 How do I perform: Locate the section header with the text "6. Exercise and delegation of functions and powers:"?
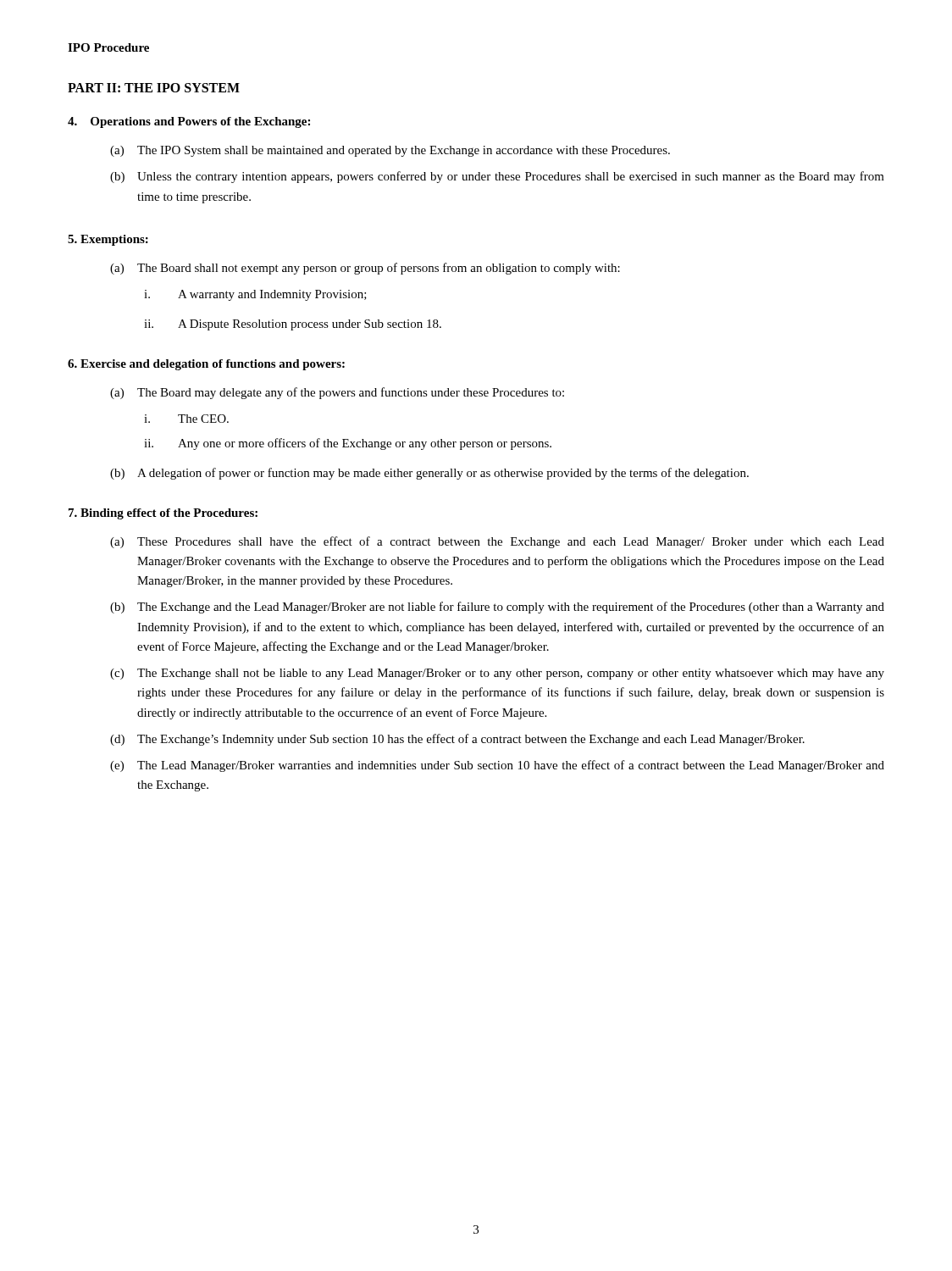(x=207, y=363)
